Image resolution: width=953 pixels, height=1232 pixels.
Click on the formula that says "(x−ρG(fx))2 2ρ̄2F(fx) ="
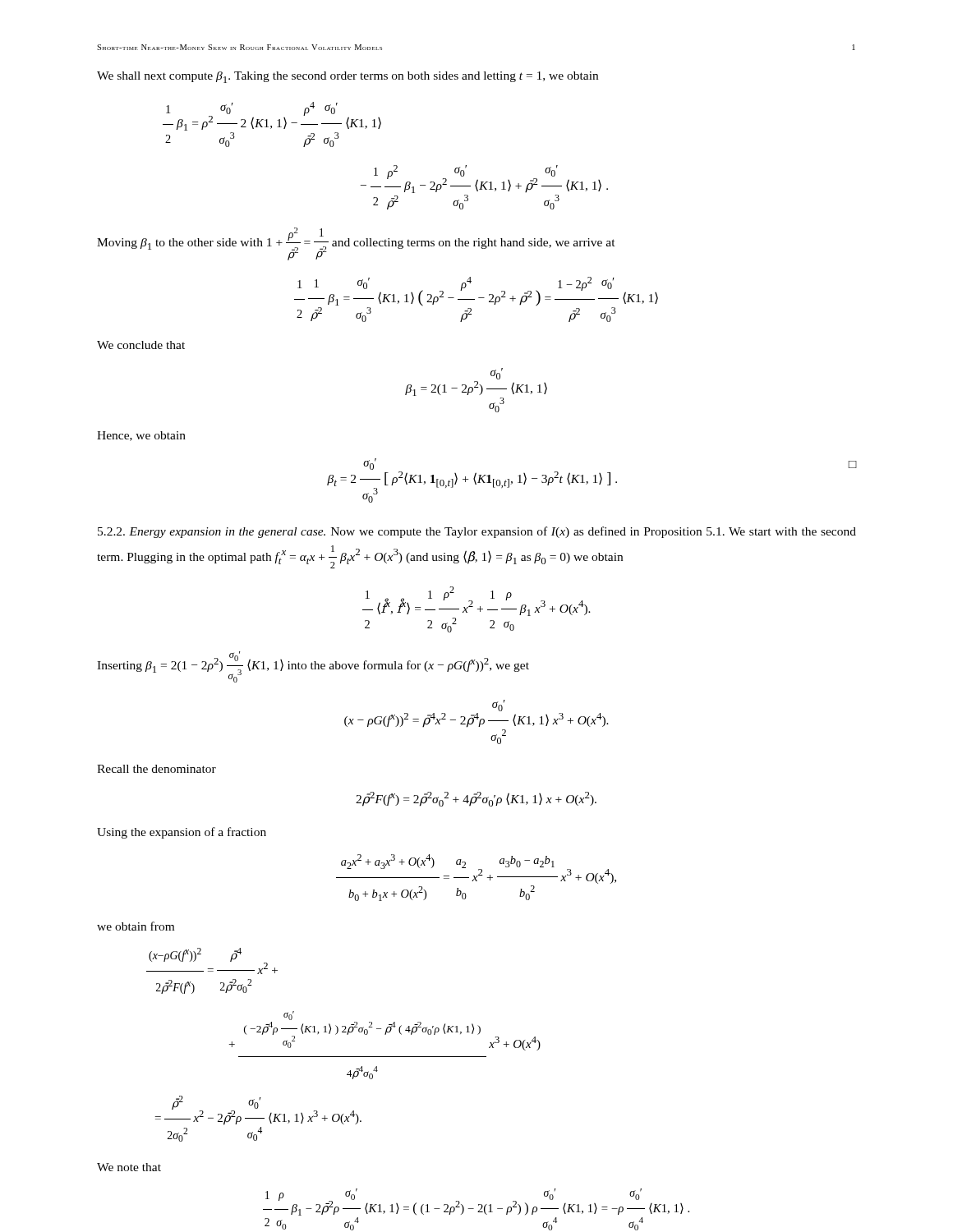coord(343,1045)
